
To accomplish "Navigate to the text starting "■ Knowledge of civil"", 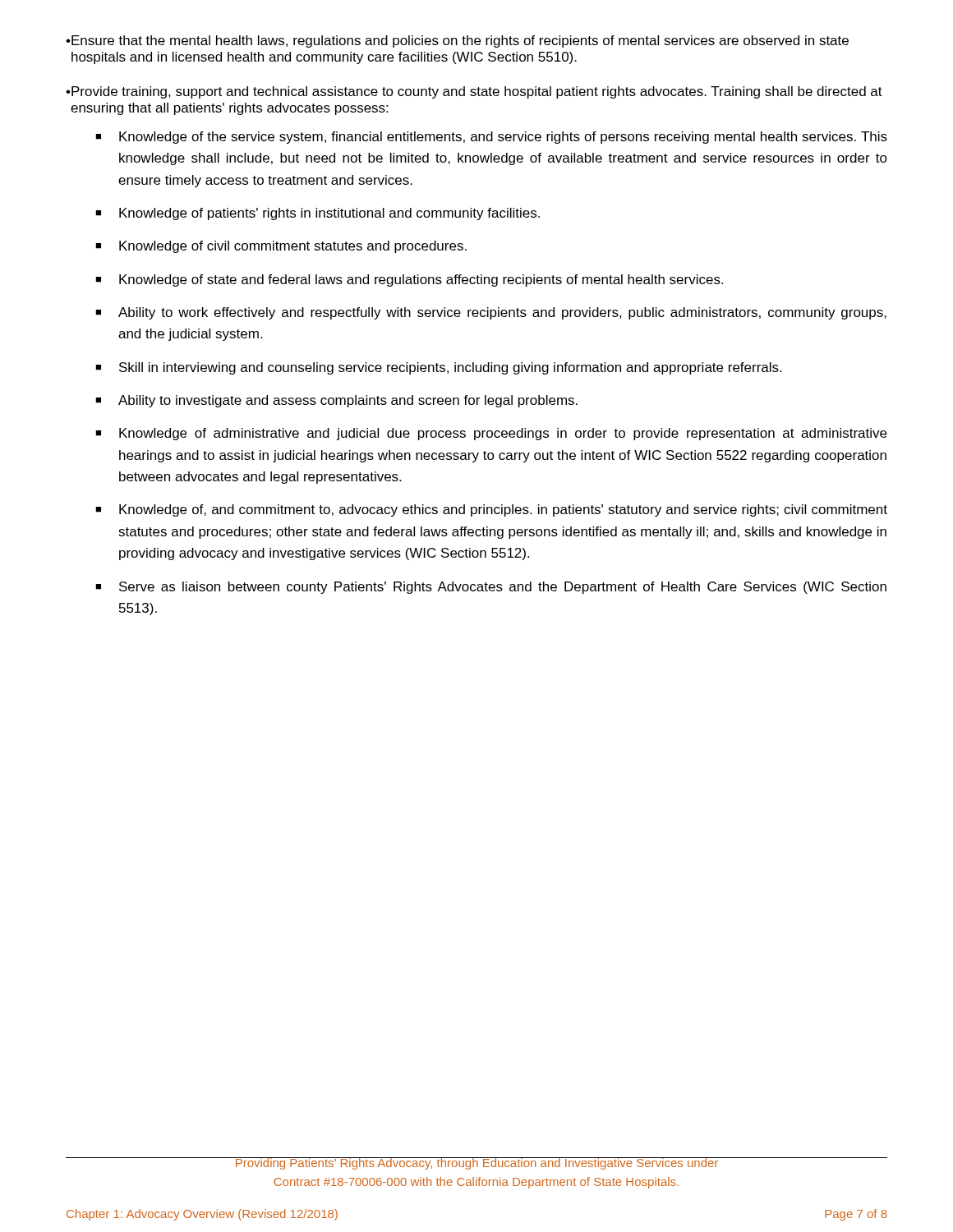I will coord(281,247).
